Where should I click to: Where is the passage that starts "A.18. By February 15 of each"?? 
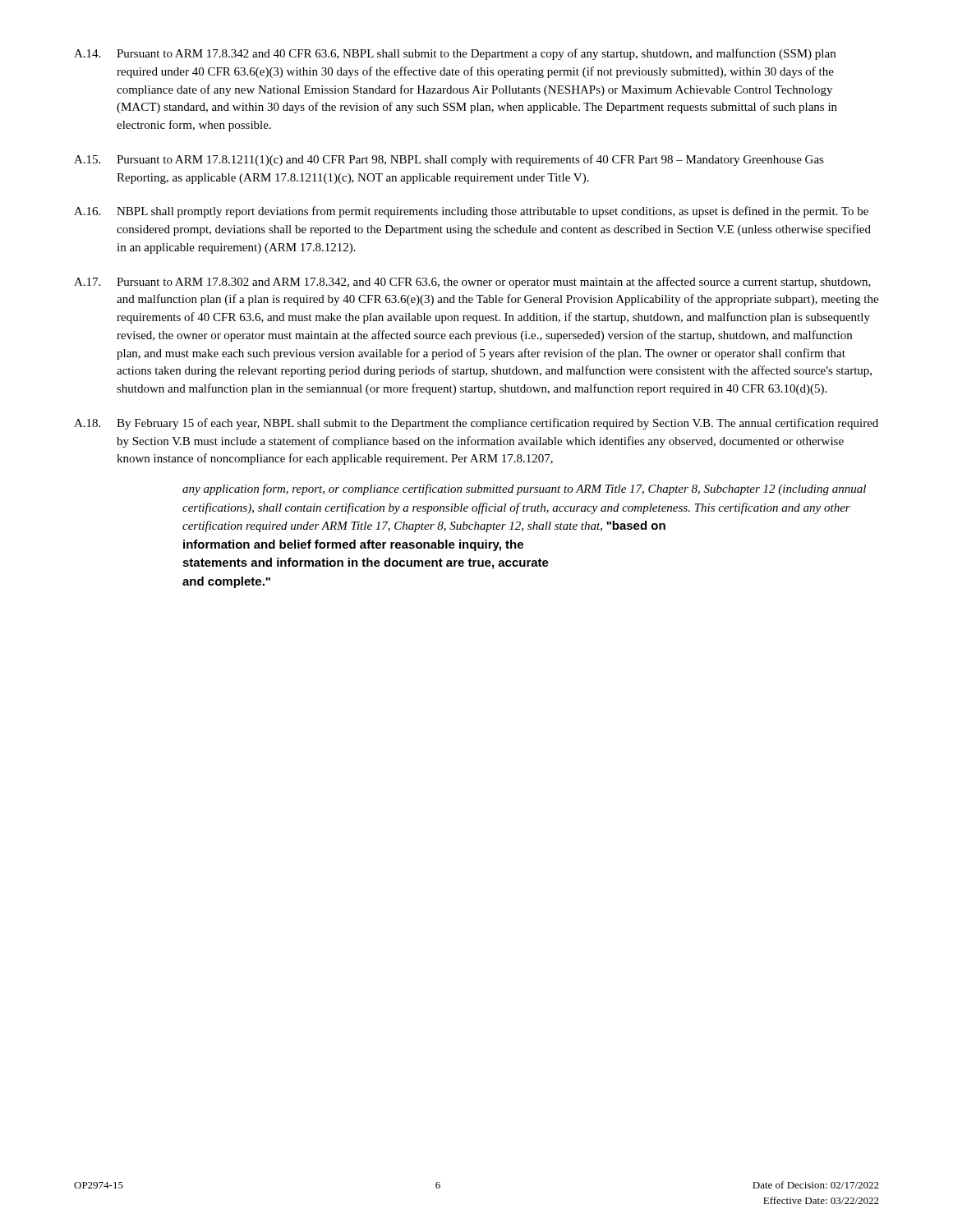476,503
